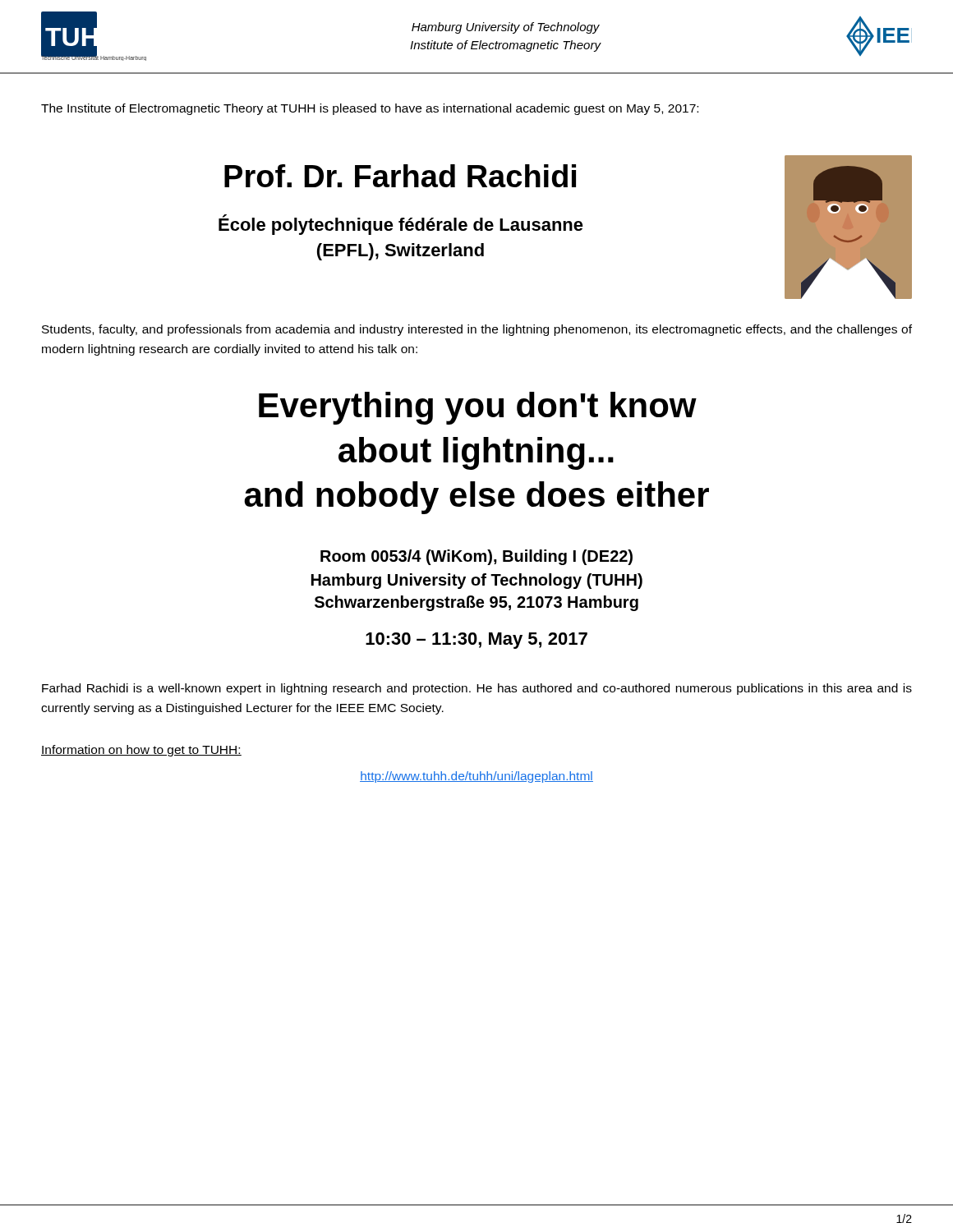Locate the title with the text "Everything you don't"
953x1232 pixels.
click(476, 450)
